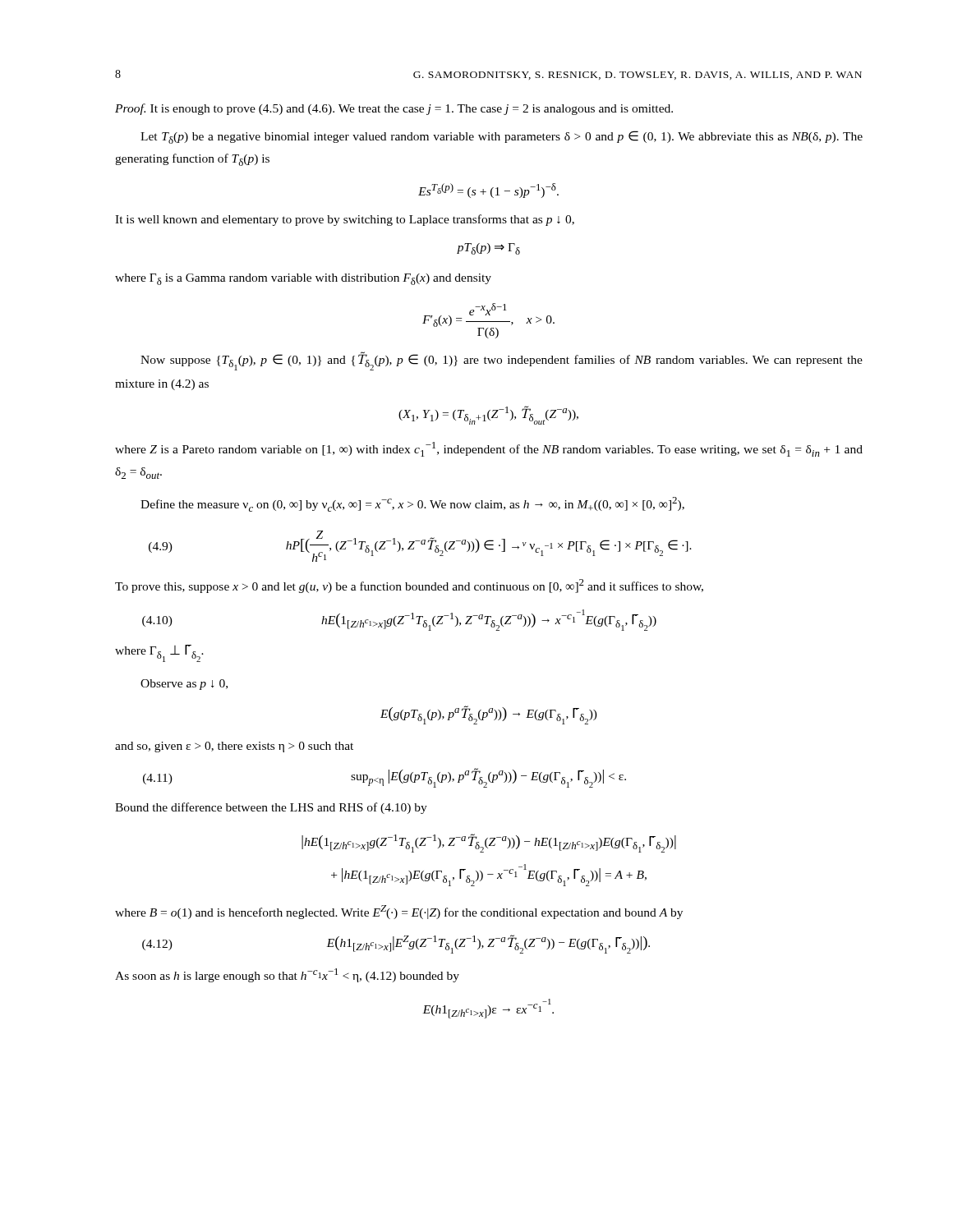The width and height of the screenshot is (953, 1232).
Task: Locate the text block that says "Bound the difference between the LHS and RHS"
Action: coord(271,808)
